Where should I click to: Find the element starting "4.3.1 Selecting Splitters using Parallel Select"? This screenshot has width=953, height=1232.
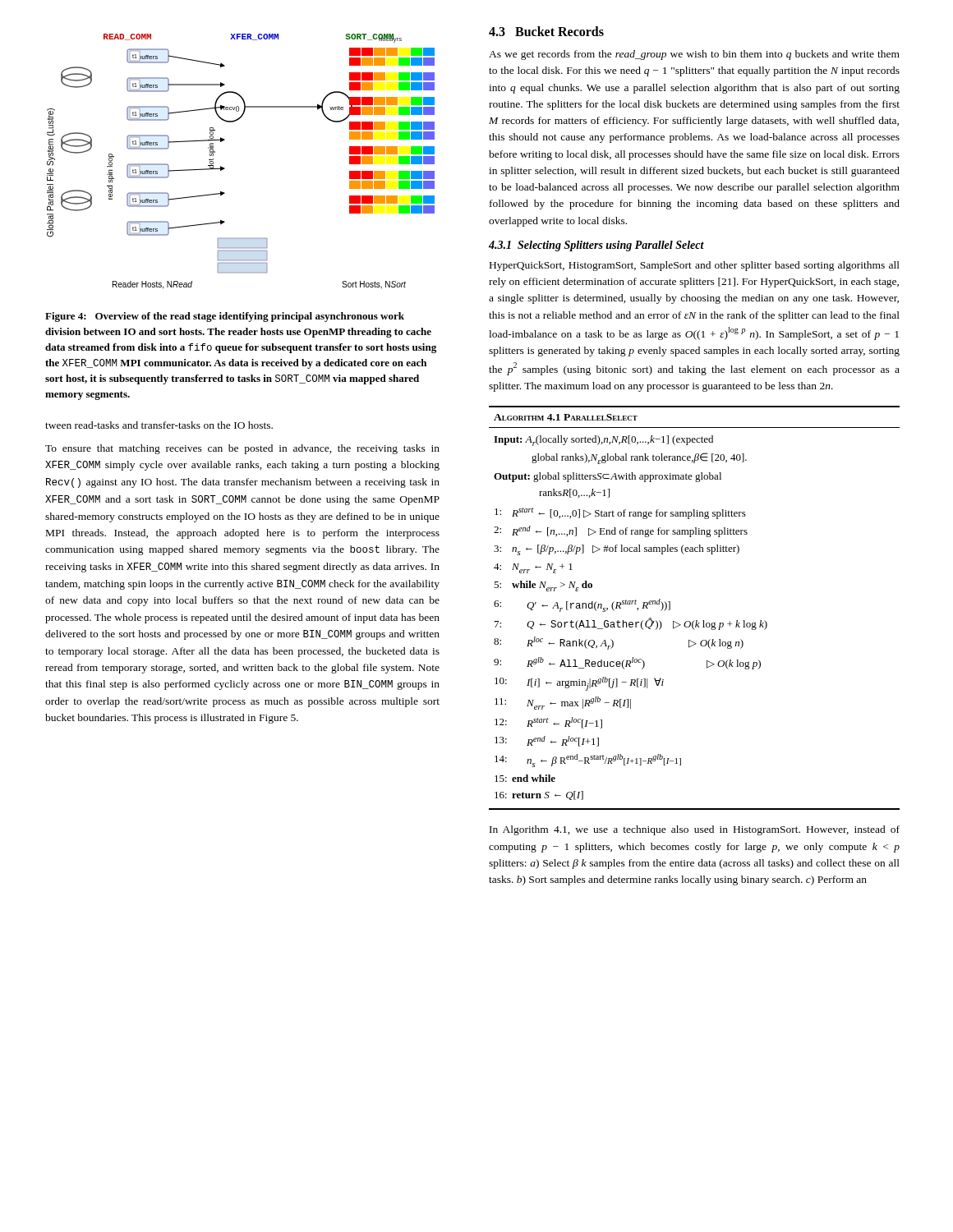(596, 245)
